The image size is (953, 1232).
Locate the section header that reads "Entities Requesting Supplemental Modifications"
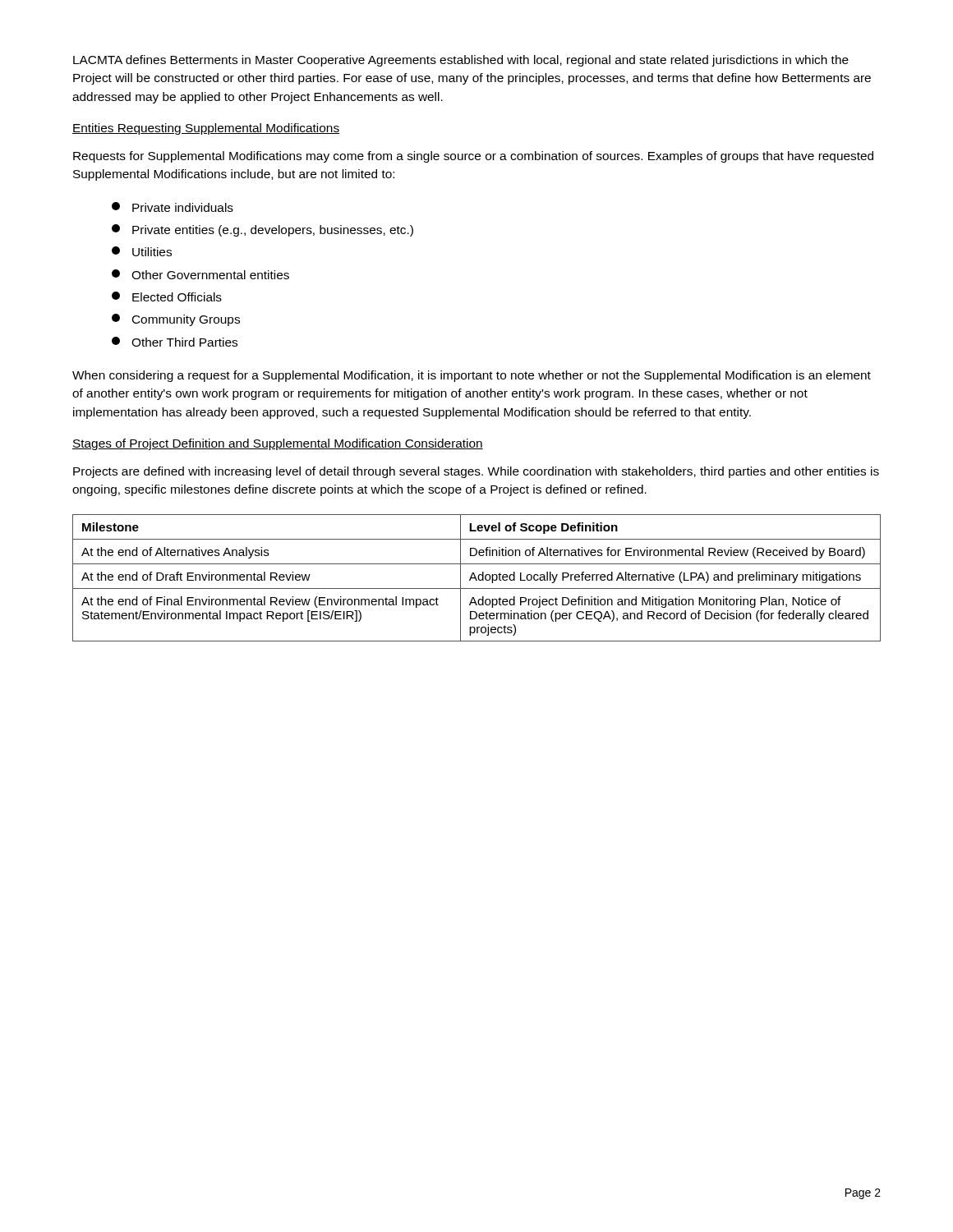tap(206, 128)
